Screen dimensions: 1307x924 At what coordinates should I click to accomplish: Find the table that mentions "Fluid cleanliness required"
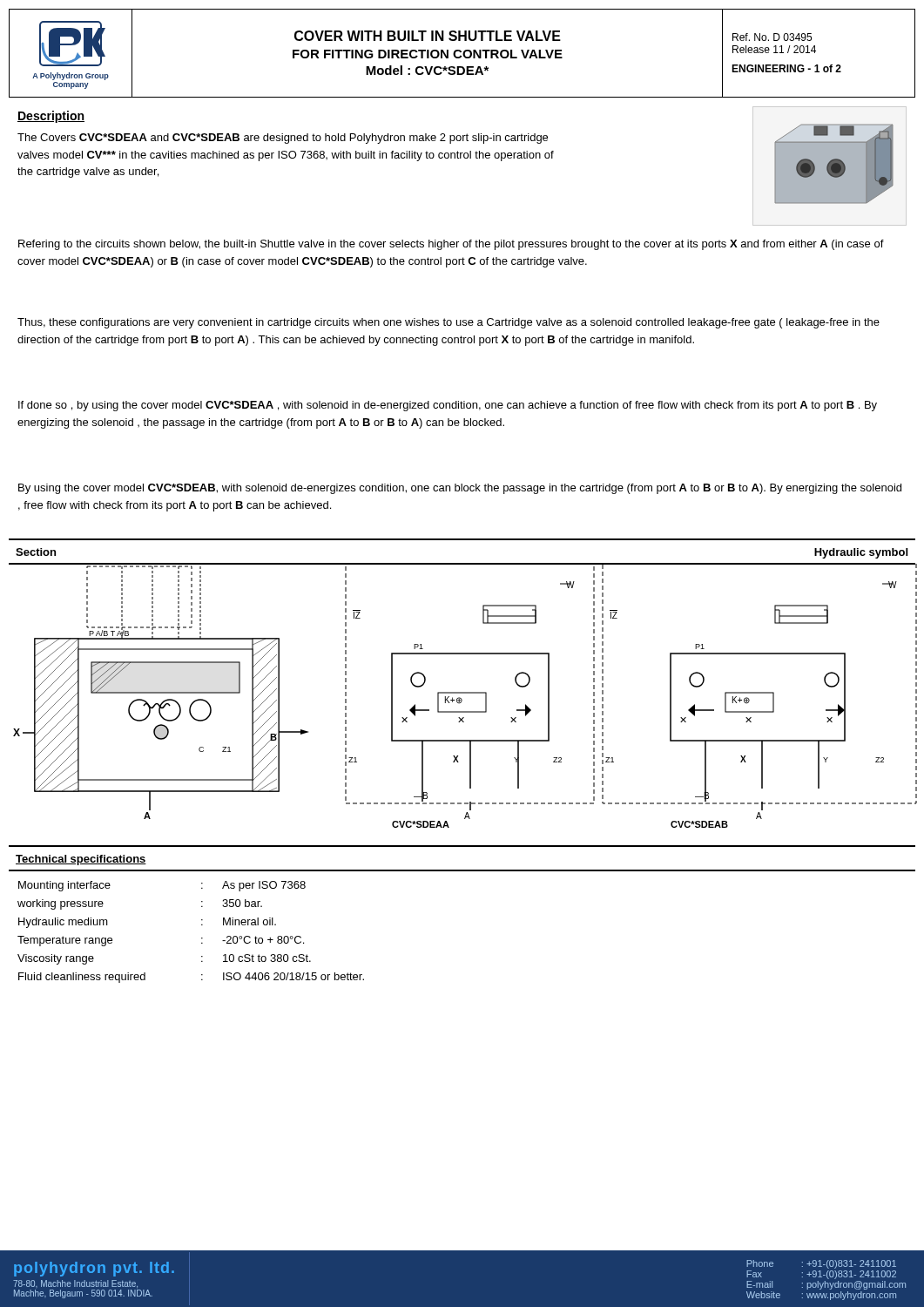click(x=235, y=931)
